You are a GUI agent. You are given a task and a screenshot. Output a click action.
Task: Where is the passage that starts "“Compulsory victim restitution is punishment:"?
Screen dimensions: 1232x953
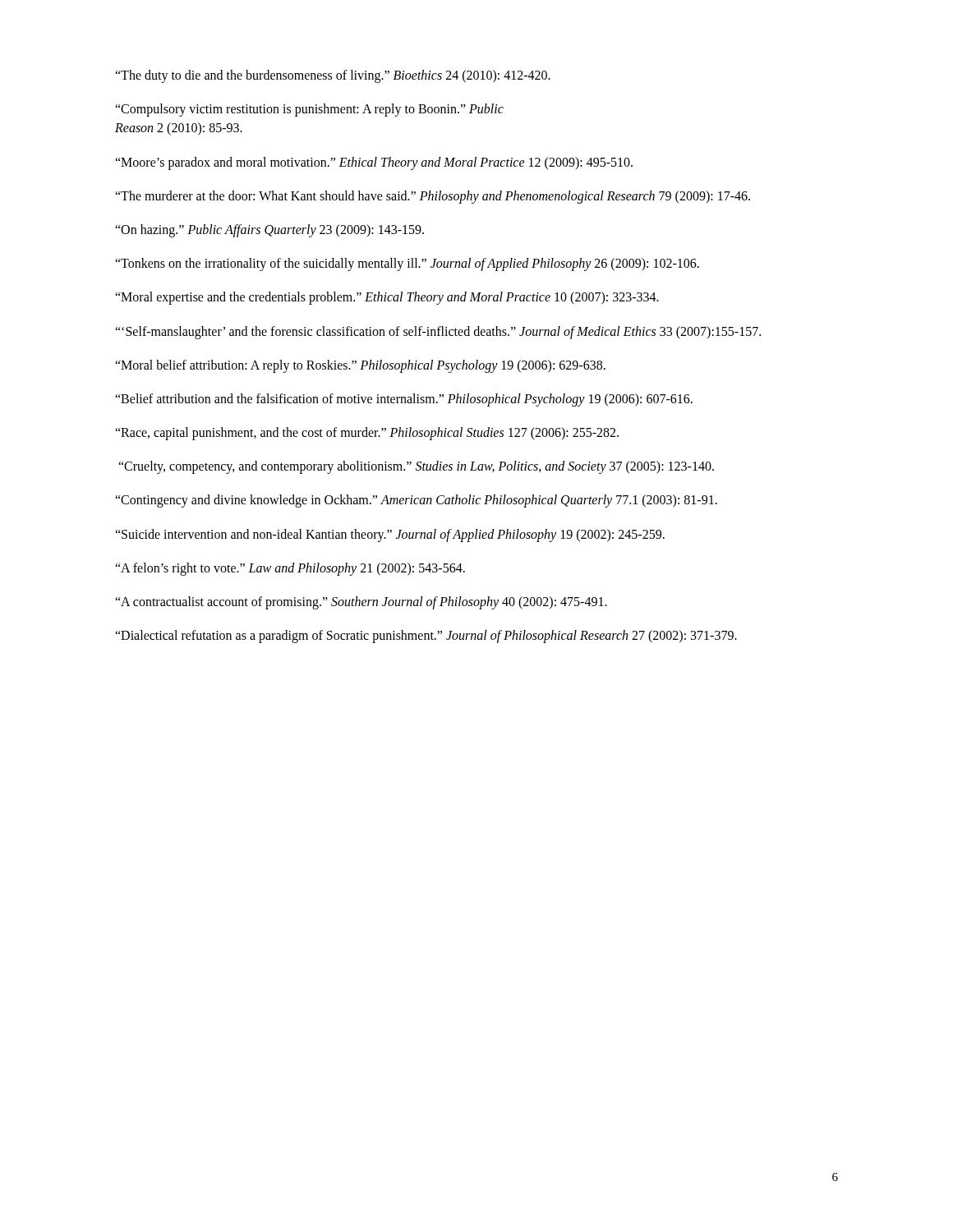tap(476, 119)
